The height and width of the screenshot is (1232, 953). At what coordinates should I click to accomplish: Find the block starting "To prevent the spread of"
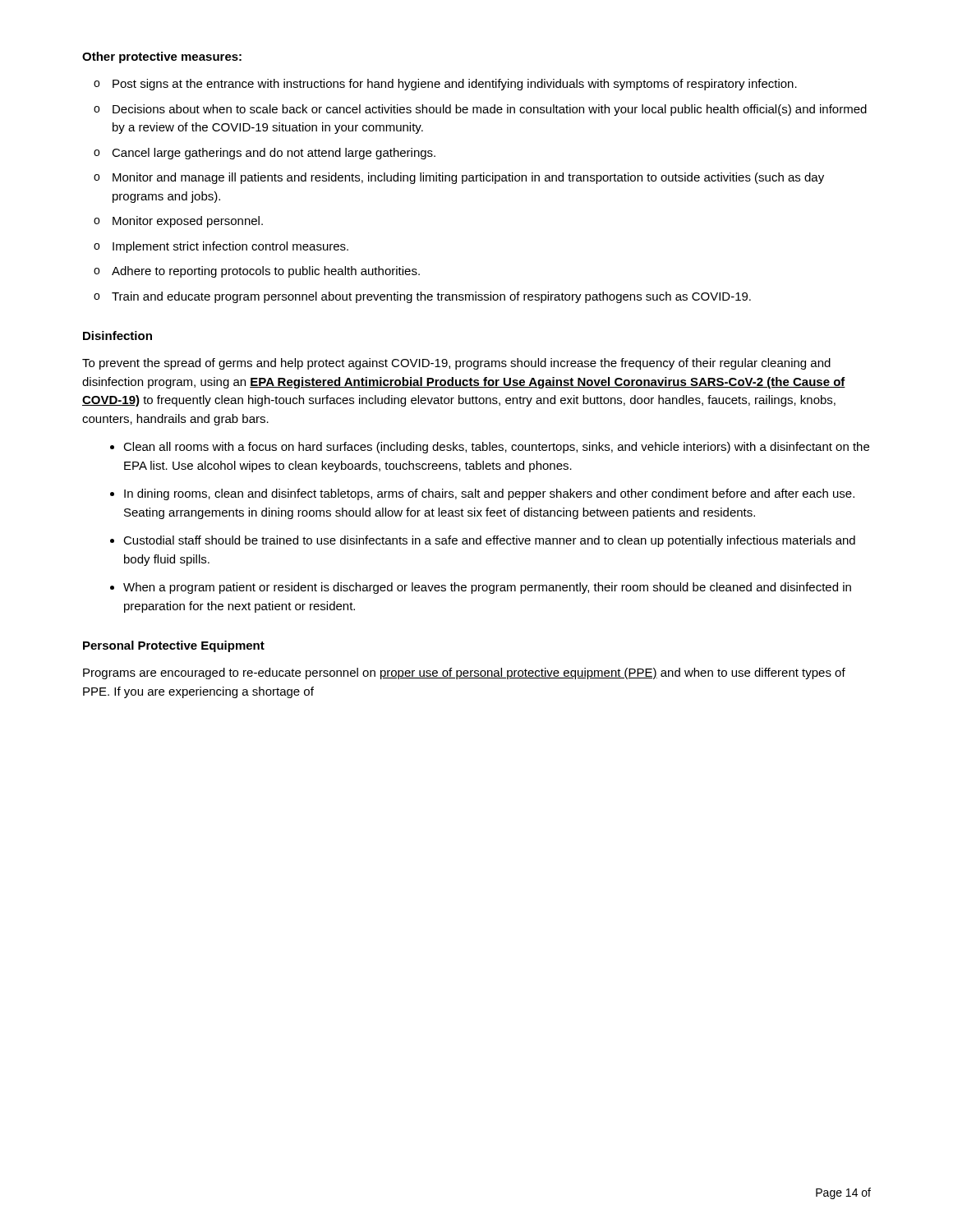tap(463, 390)
